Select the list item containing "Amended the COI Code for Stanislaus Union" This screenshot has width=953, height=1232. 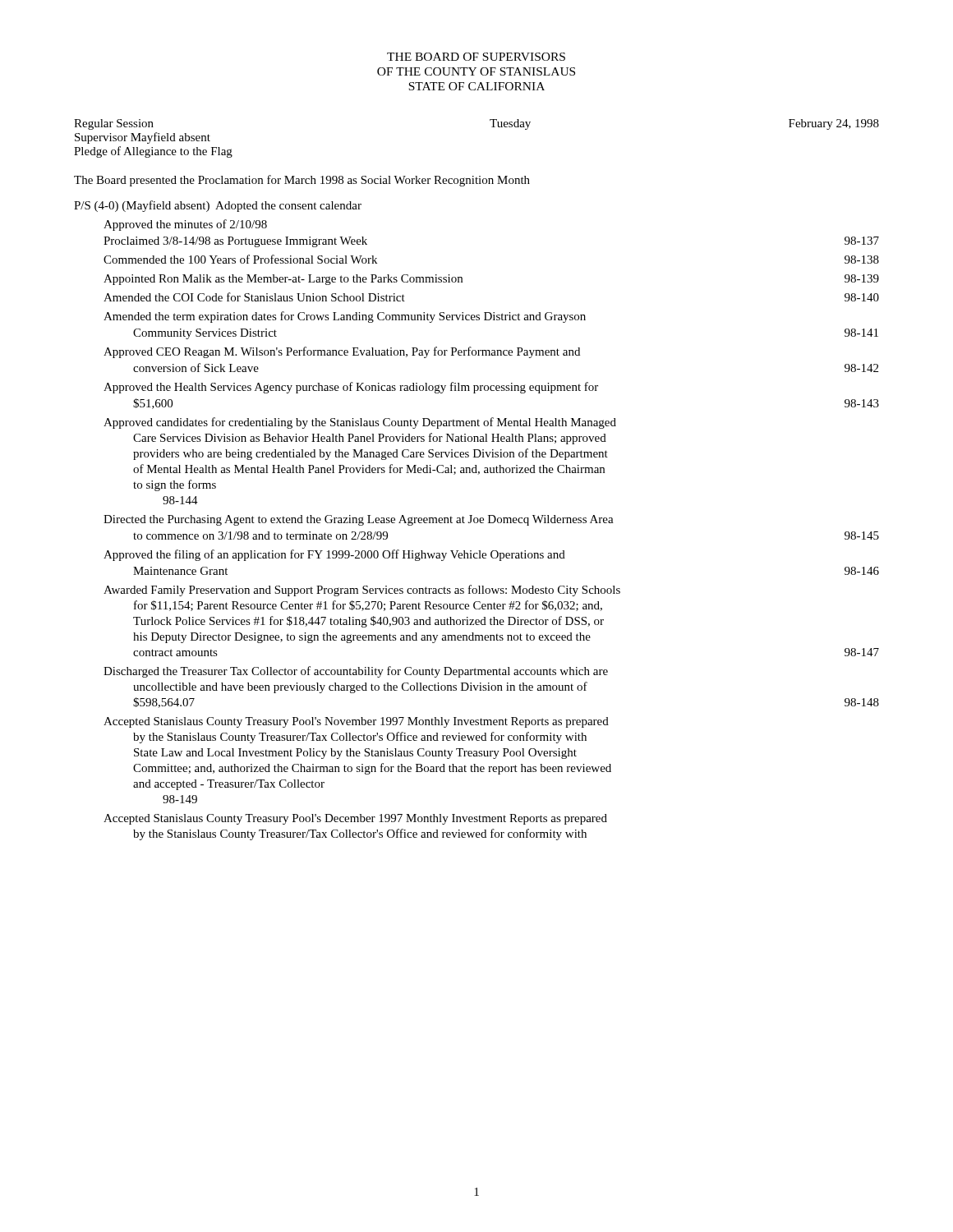coord(260,297)
